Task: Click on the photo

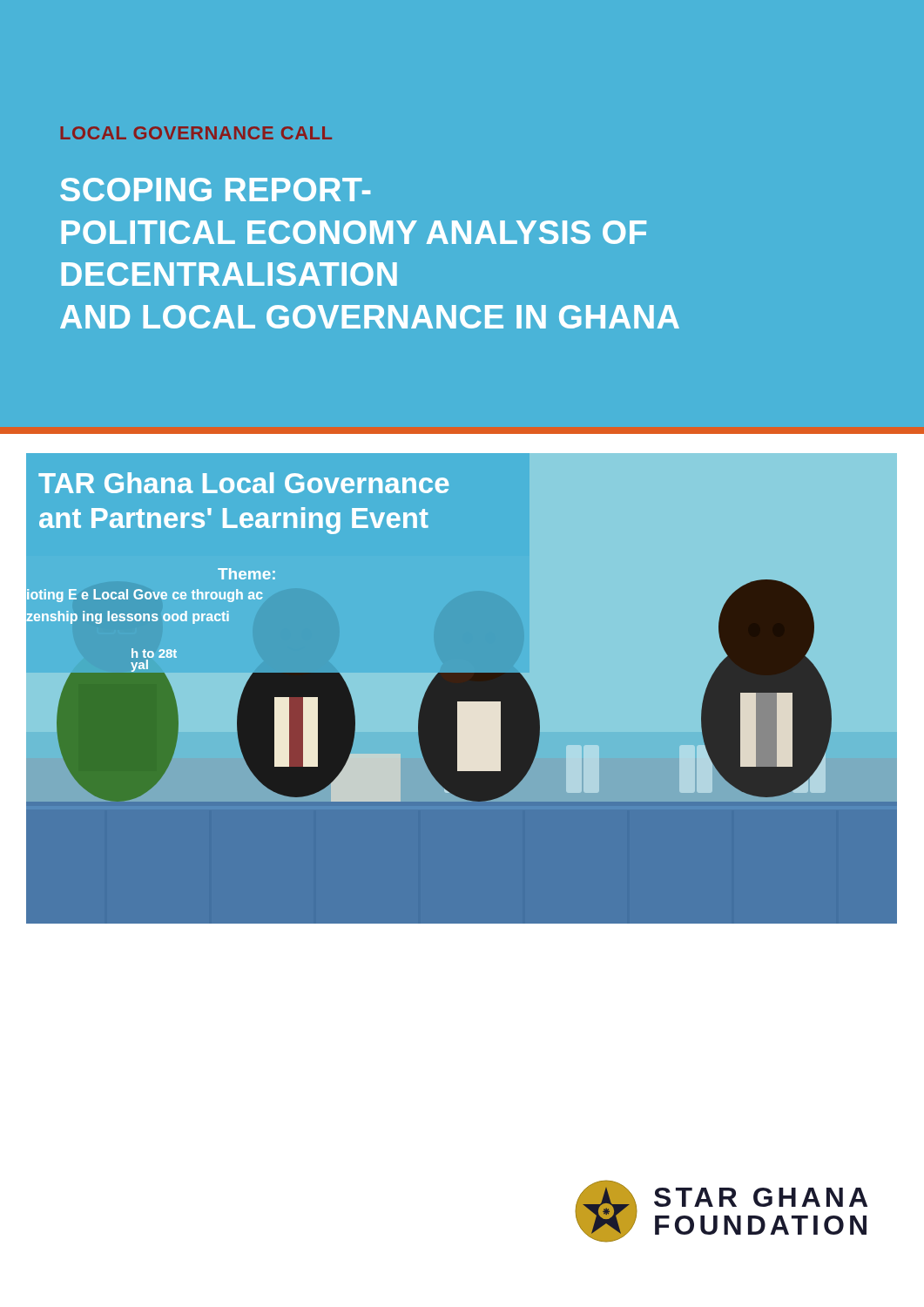Action: point(462,688)
